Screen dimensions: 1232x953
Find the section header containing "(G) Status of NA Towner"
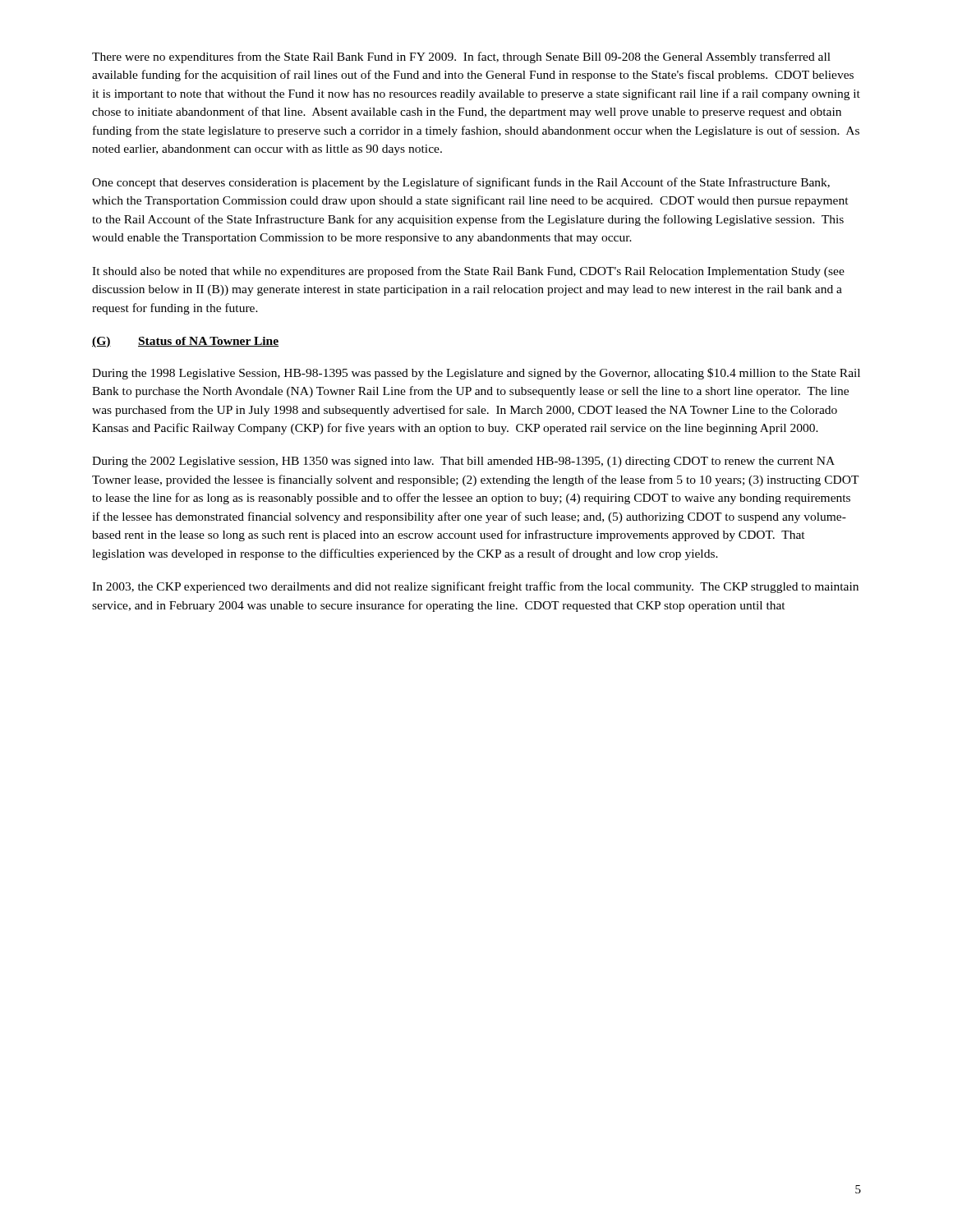[185, 341]
